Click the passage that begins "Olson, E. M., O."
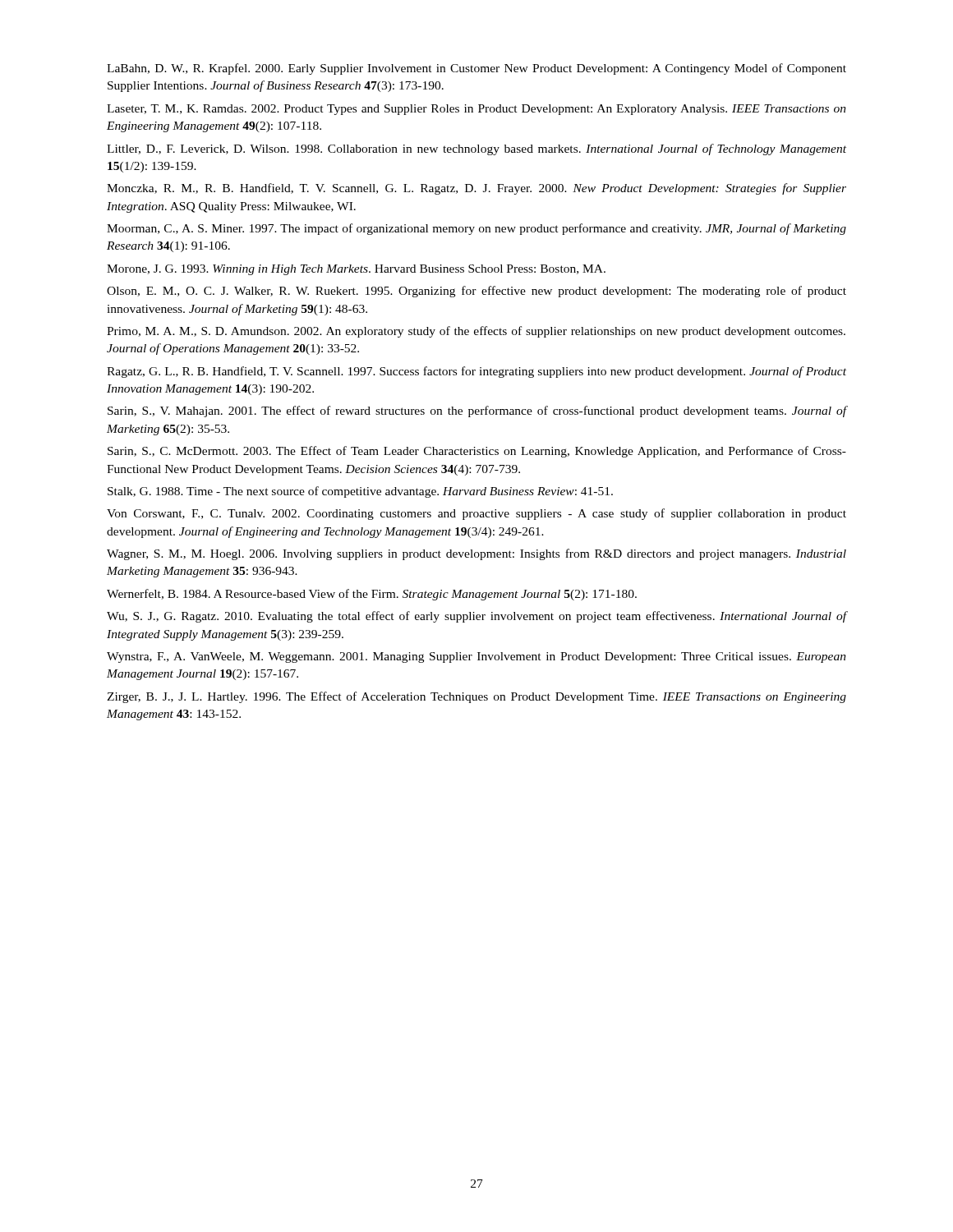The width and height of the screenshot is (953, 1232). 476,299
